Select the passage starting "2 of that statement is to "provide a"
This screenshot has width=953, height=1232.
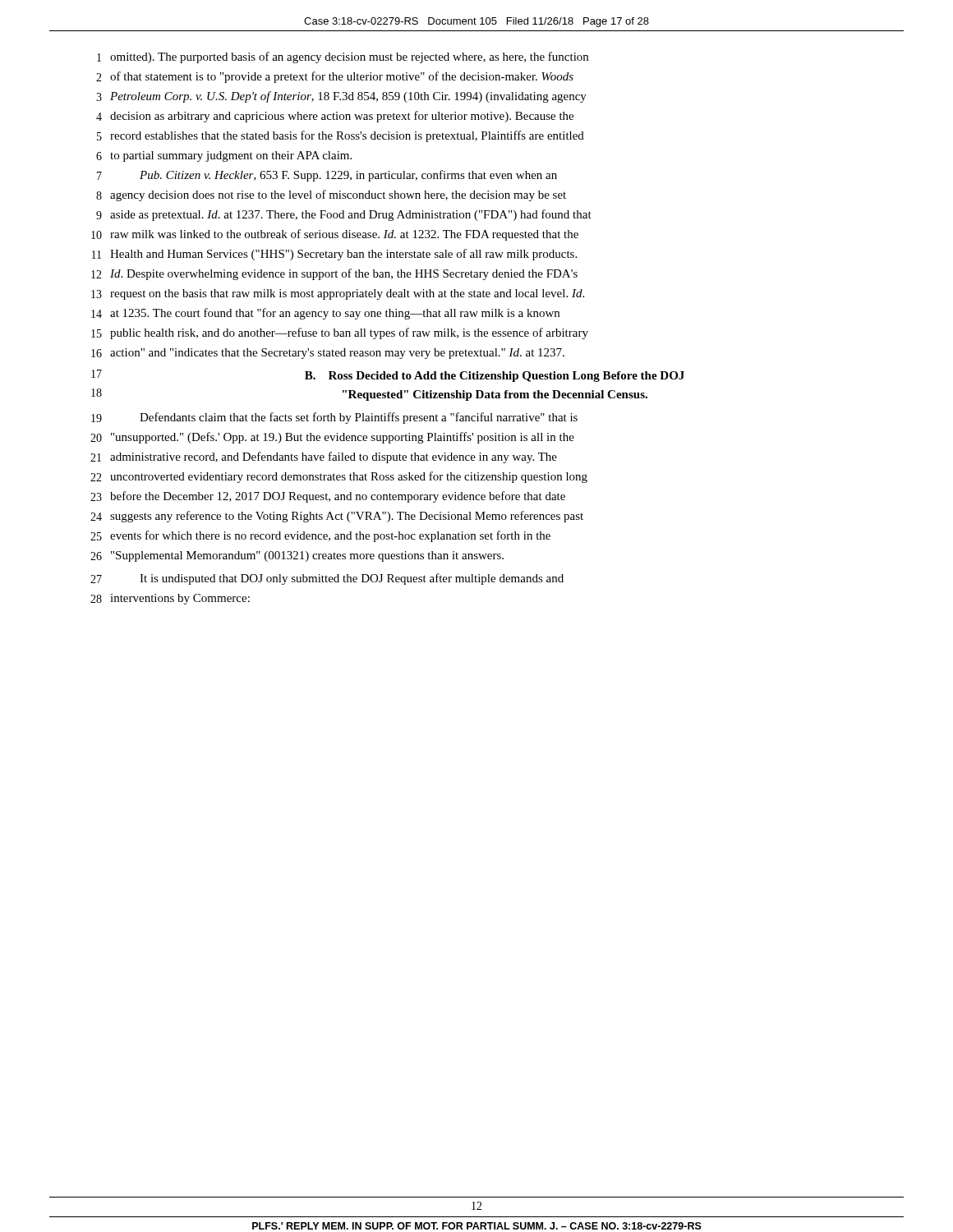point(476,77)
